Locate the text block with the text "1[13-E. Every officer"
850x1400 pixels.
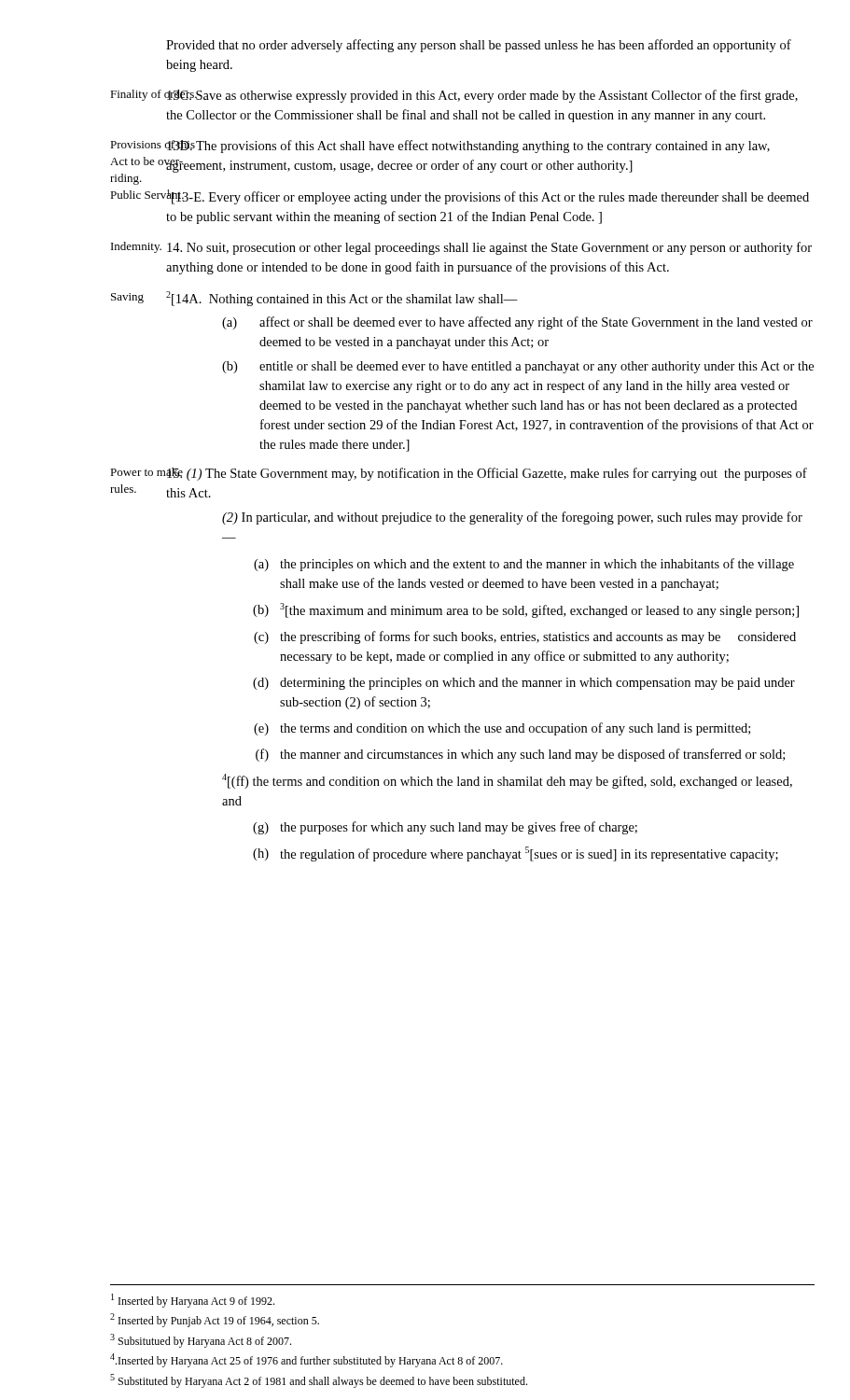tap(488, 206)
